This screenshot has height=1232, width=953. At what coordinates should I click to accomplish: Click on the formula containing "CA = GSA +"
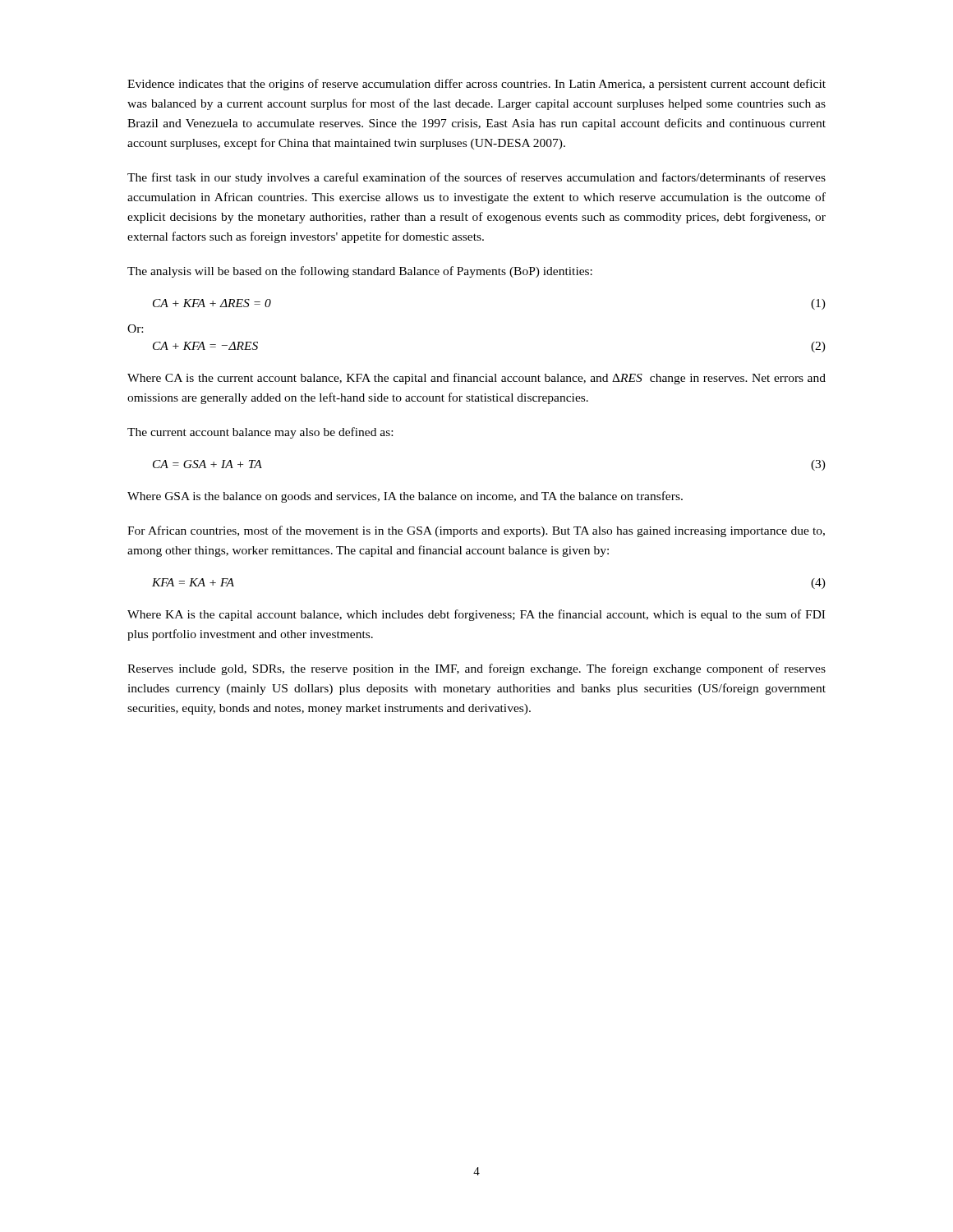213,465
